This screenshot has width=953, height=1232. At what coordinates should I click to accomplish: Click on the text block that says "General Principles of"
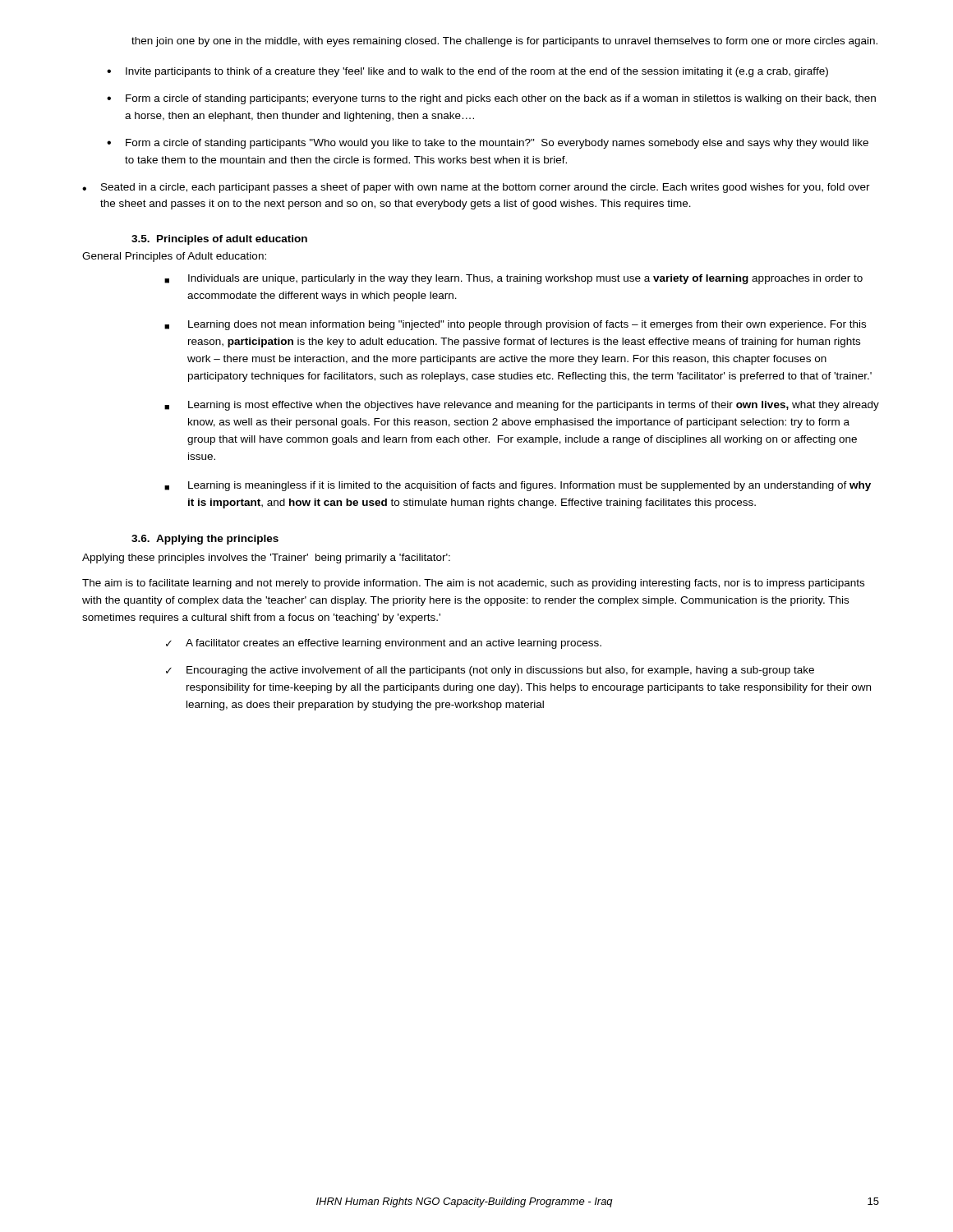175,256
